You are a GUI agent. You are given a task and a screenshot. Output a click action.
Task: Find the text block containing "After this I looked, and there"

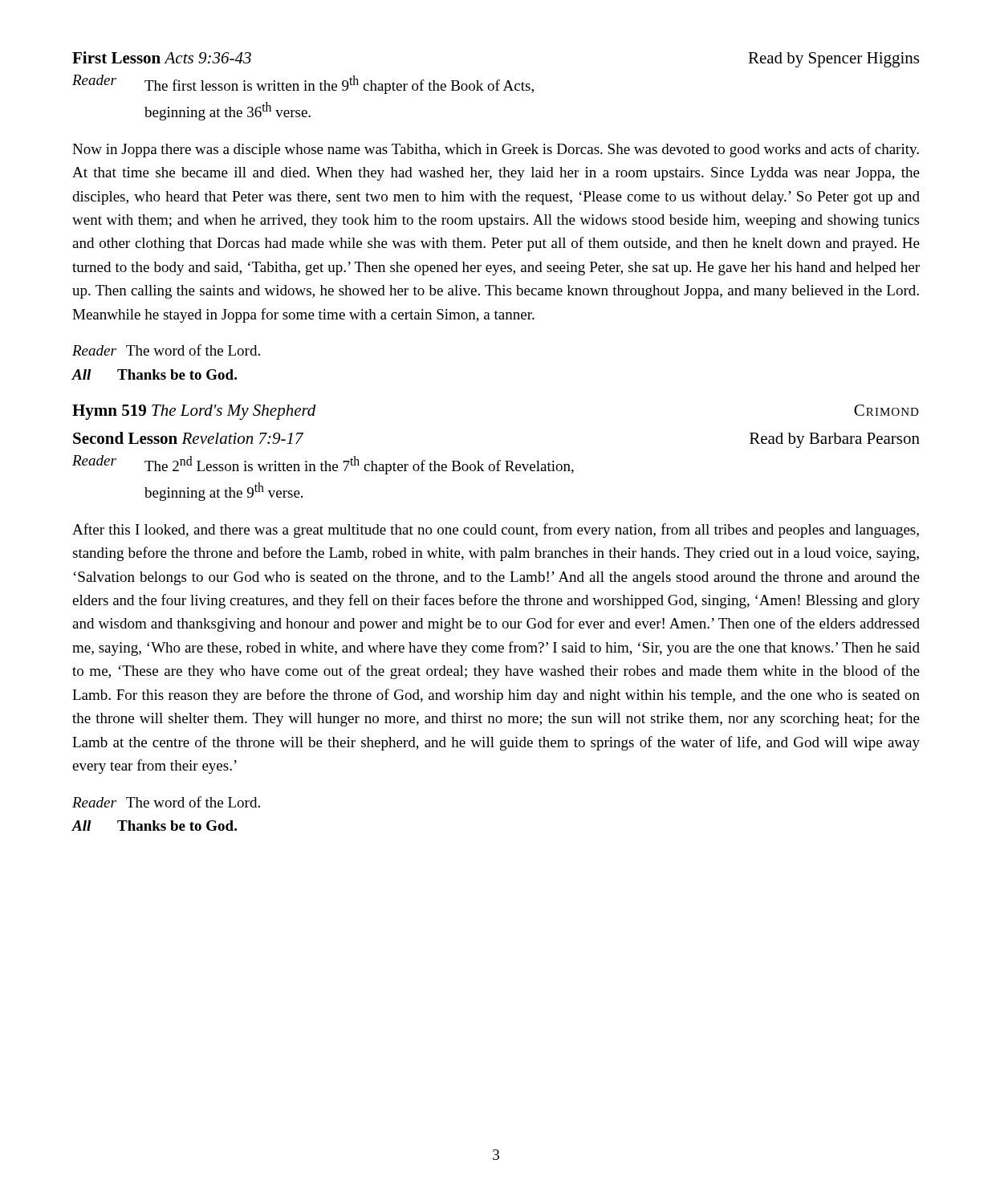click(496, 647)
